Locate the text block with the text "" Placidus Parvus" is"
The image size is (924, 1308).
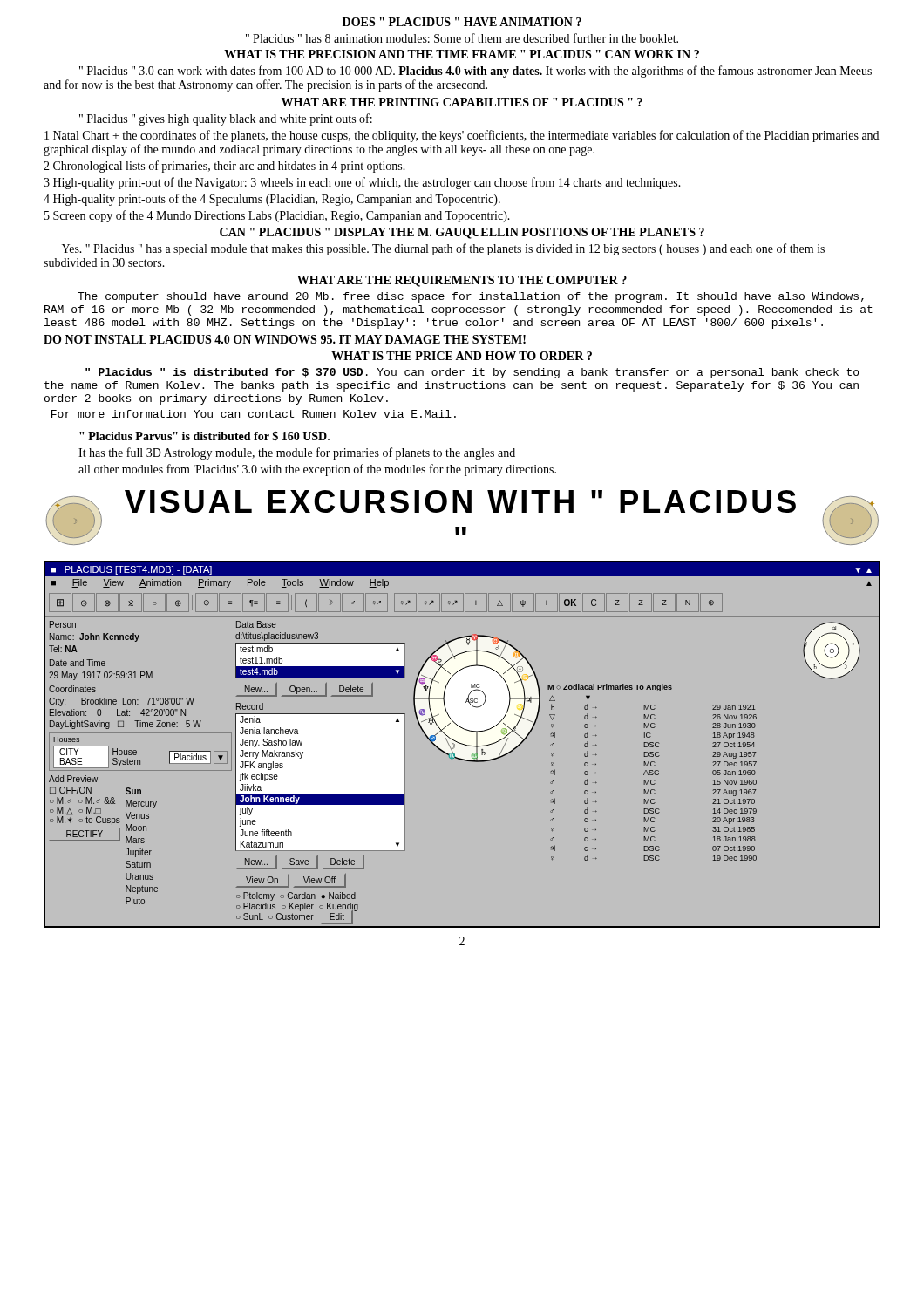[x=204, y=436]
